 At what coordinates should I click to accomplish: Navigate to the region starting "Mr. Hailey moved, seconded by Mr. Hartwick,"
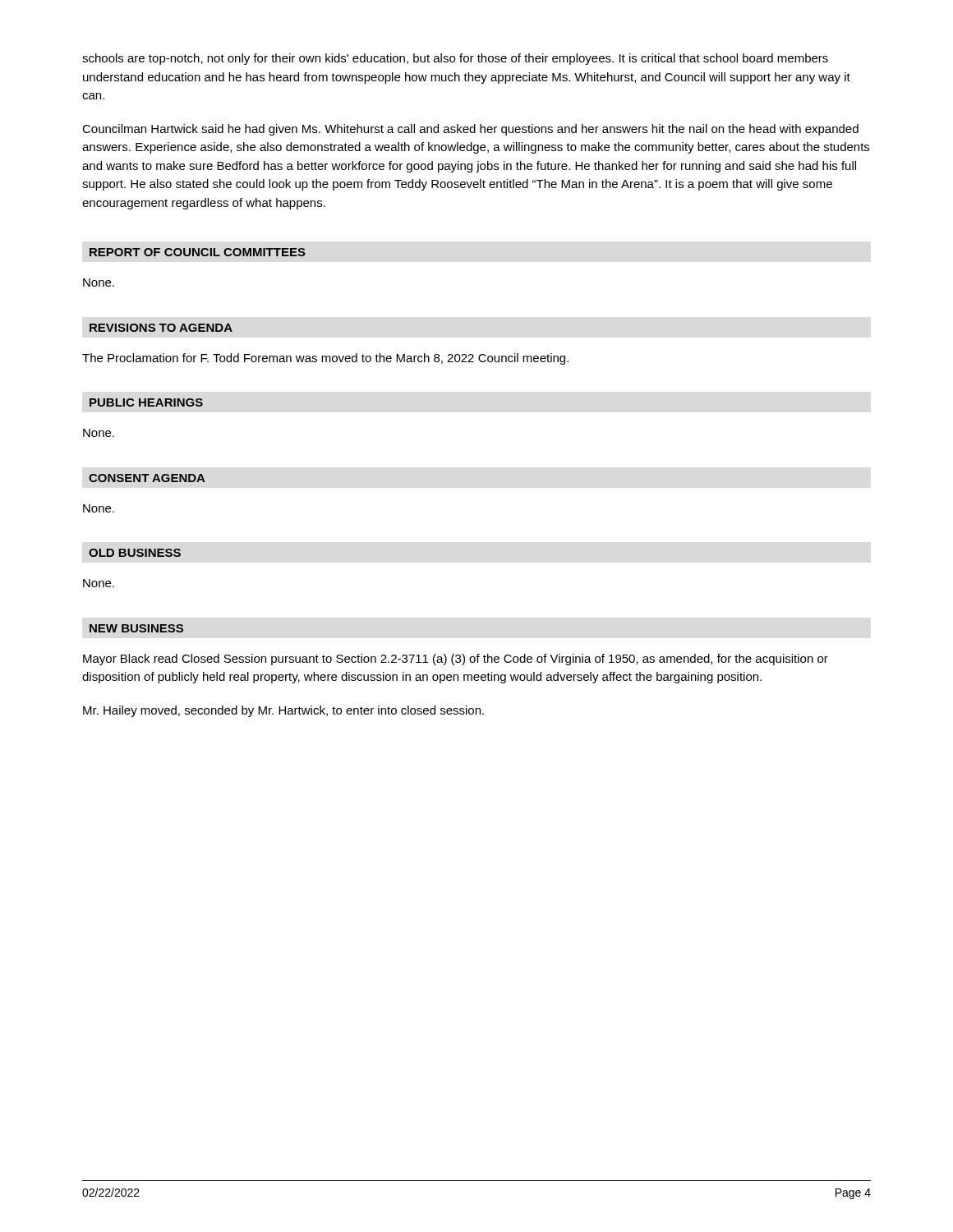click(284, 710)
